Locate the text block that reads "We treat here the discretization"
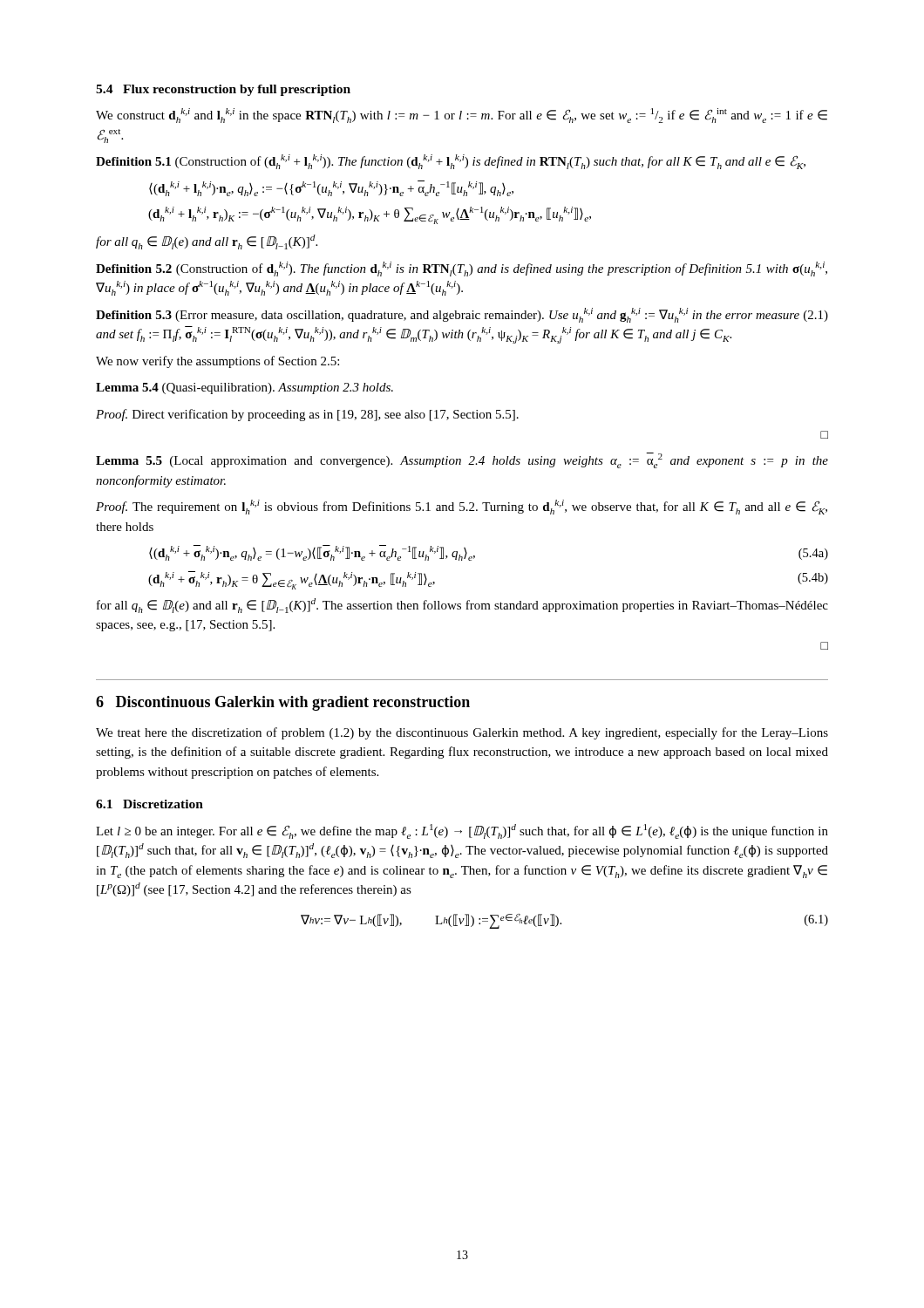This screenshot has width=924, height=1308. (462, 752)
